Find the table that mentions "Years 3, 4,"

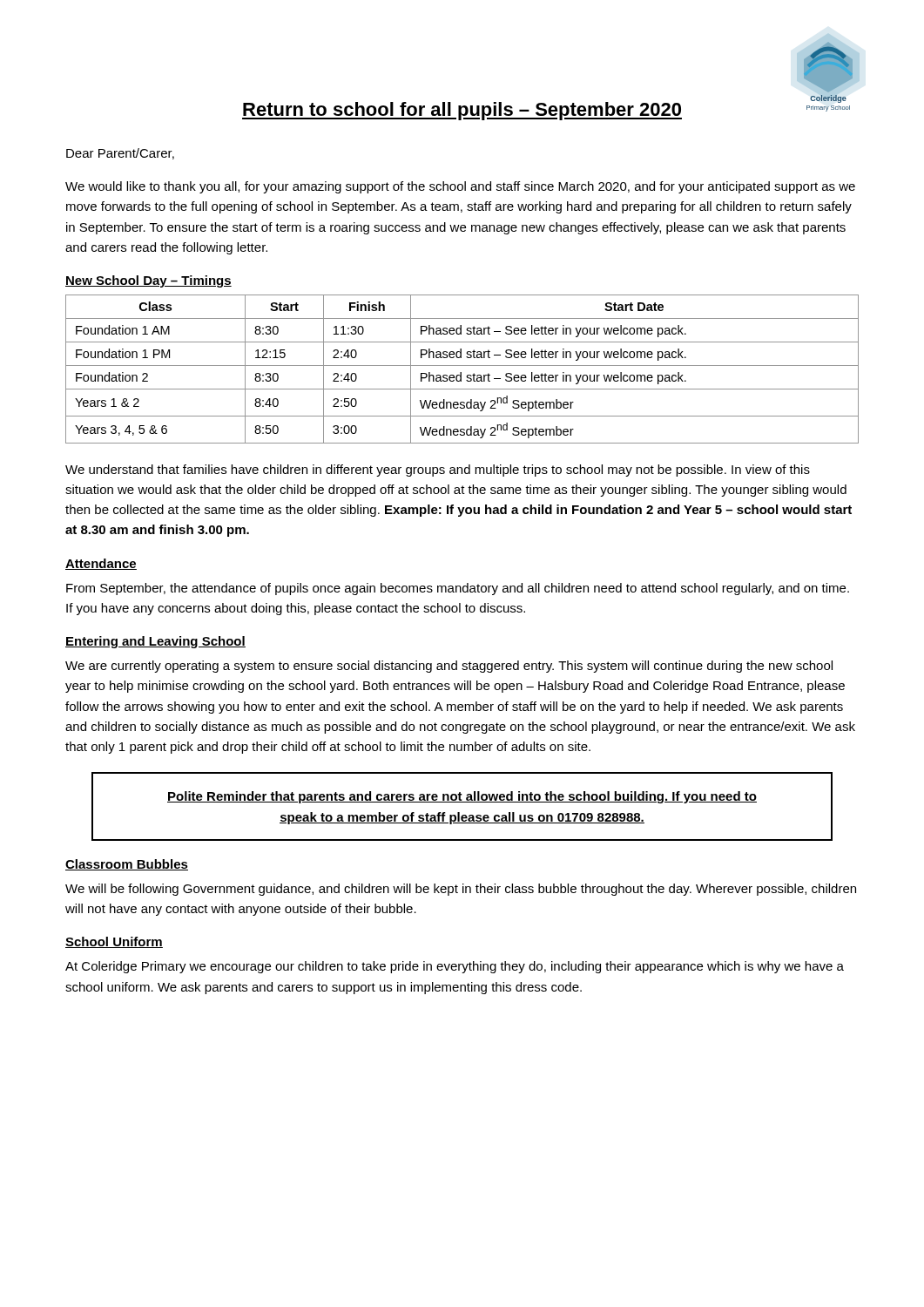coord(462,369)
